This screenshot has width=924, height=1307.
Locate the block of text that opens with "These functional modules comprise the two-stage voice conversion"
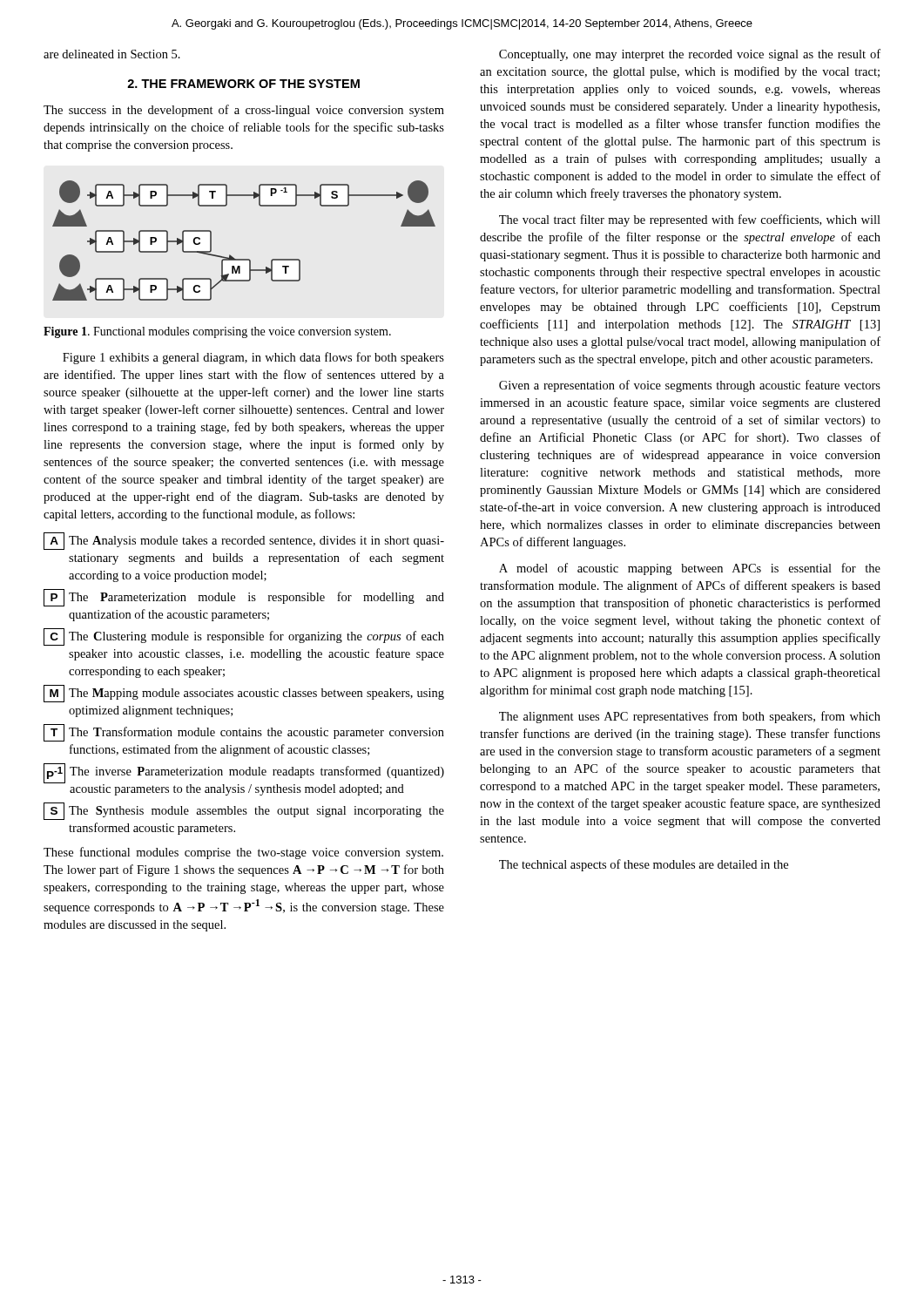[x=244, y=889]
